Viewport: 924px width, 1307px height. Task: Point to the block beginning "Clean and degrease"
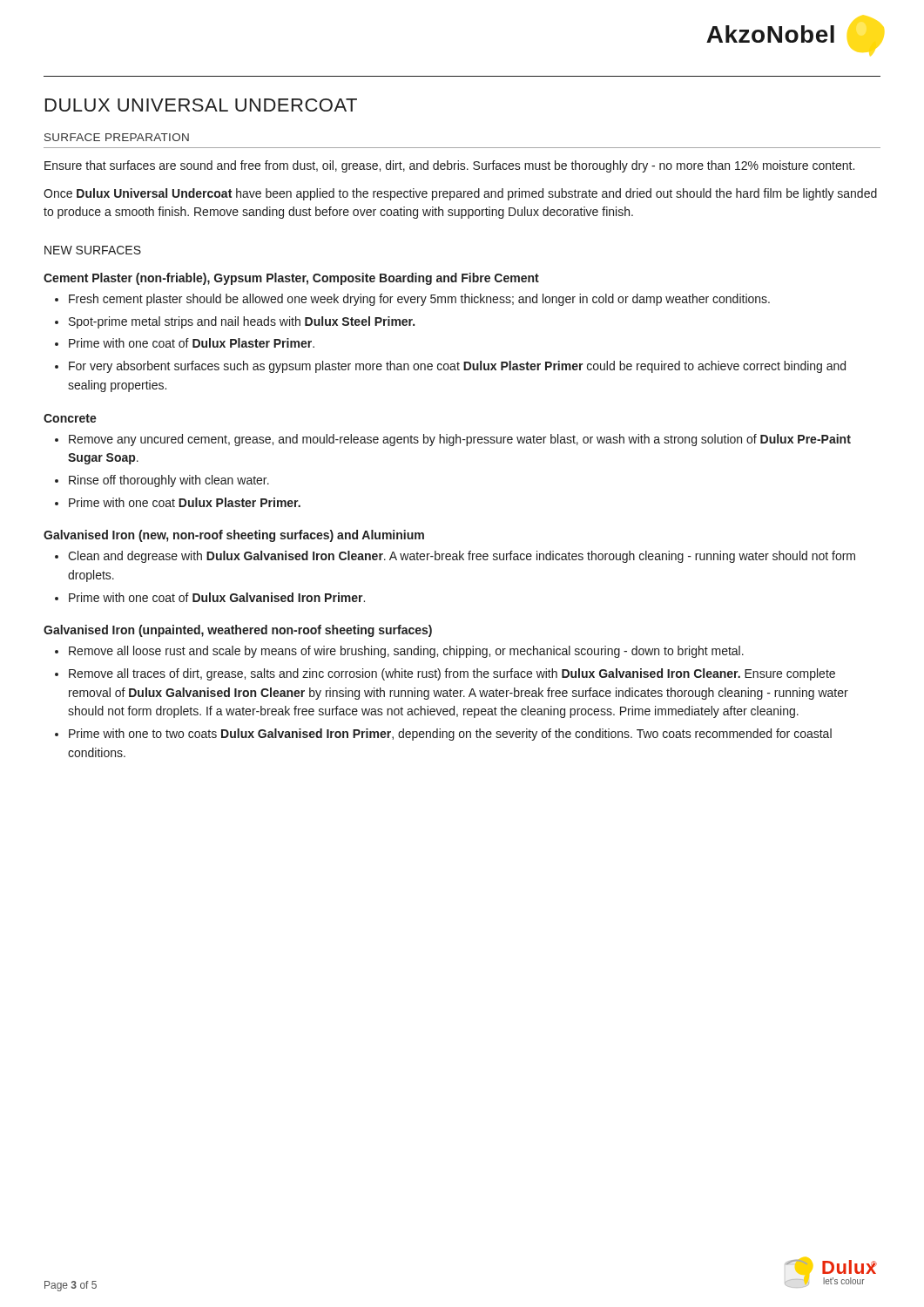(462, 566)
